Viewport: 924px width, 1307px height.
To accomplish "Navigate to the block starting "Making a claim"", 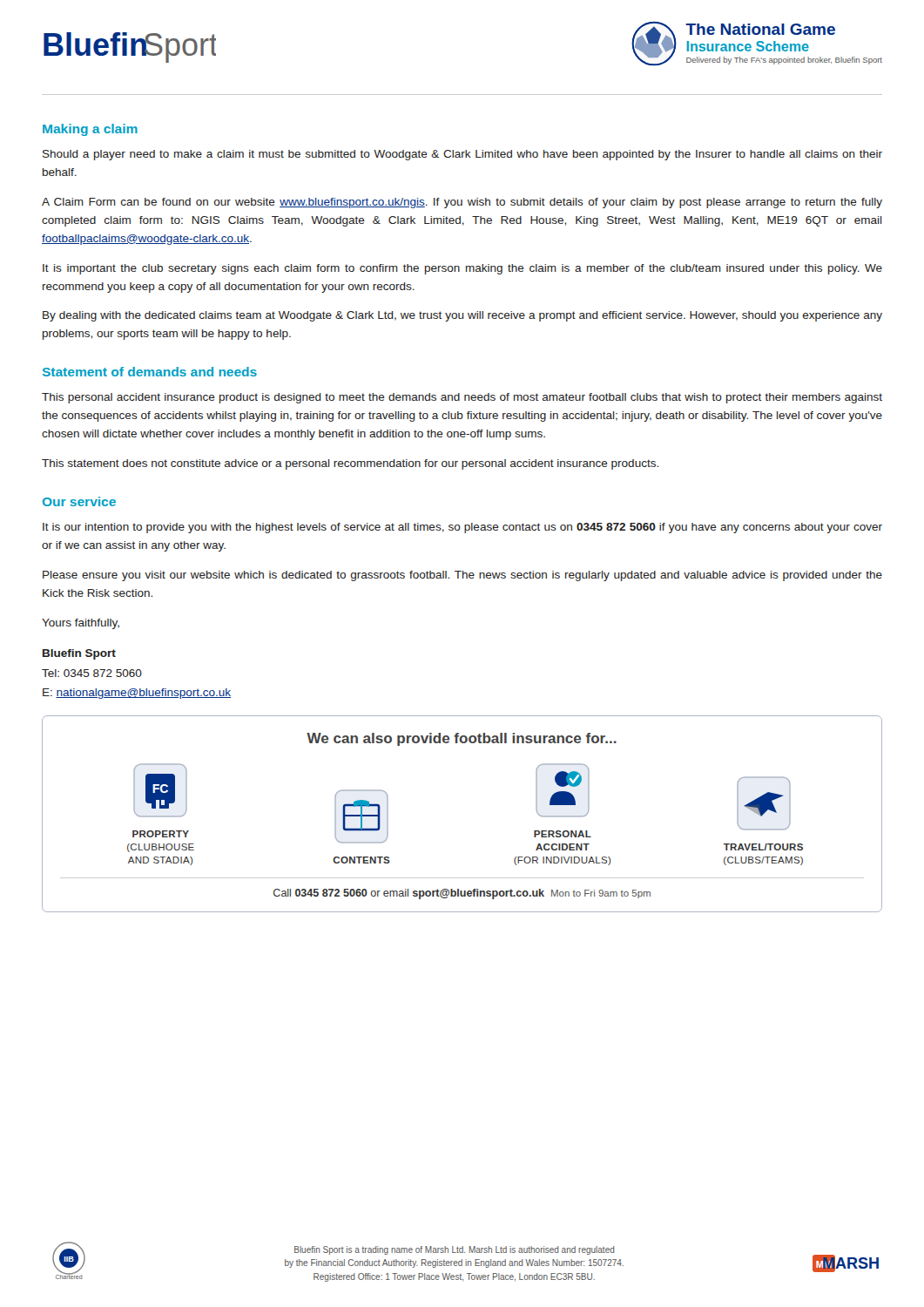I will (x=90, y=129).
